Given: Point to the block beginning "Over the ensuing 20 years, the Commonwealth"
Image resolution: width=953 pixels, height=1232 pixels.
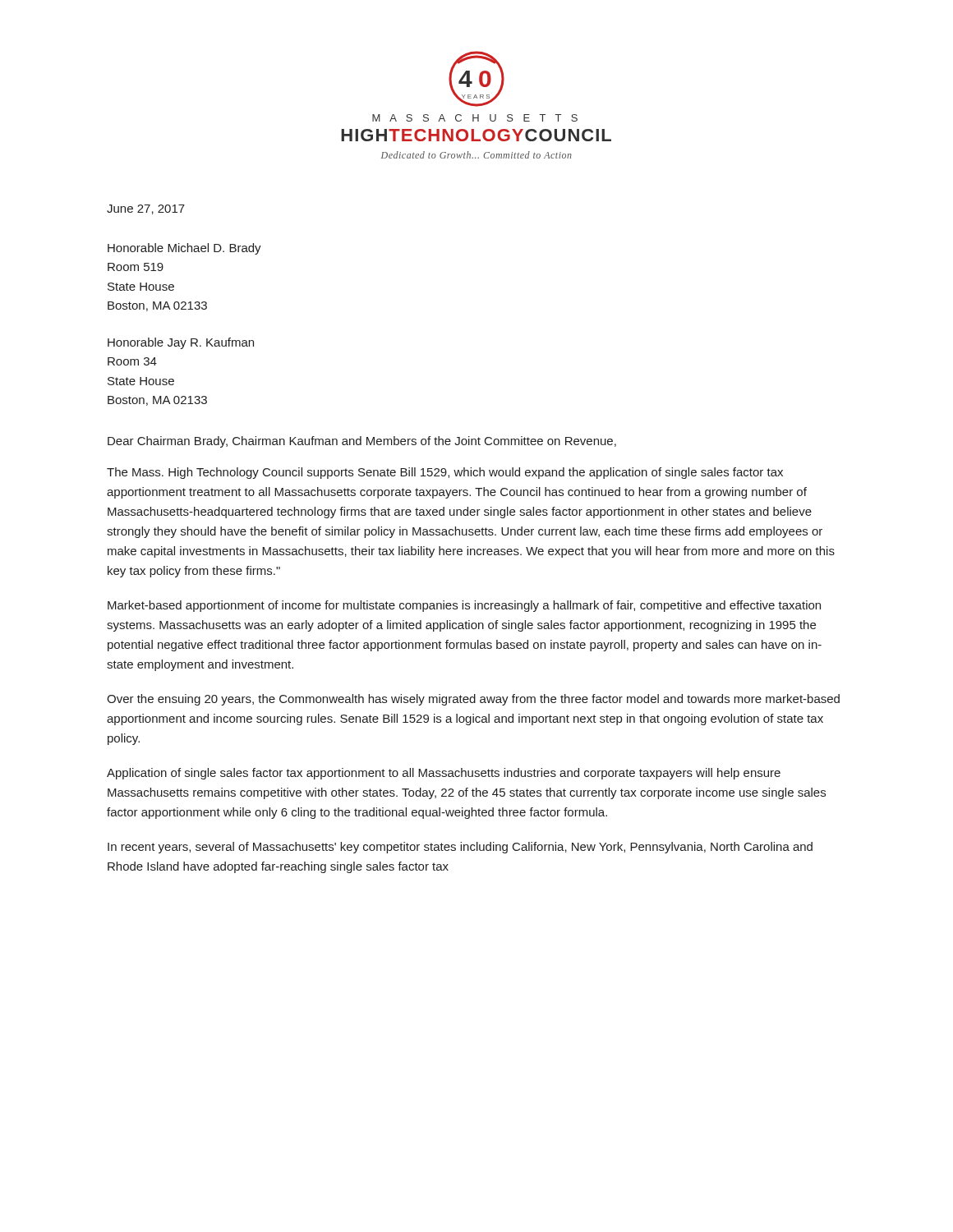Looking at the screenshot, I should 474,718.
